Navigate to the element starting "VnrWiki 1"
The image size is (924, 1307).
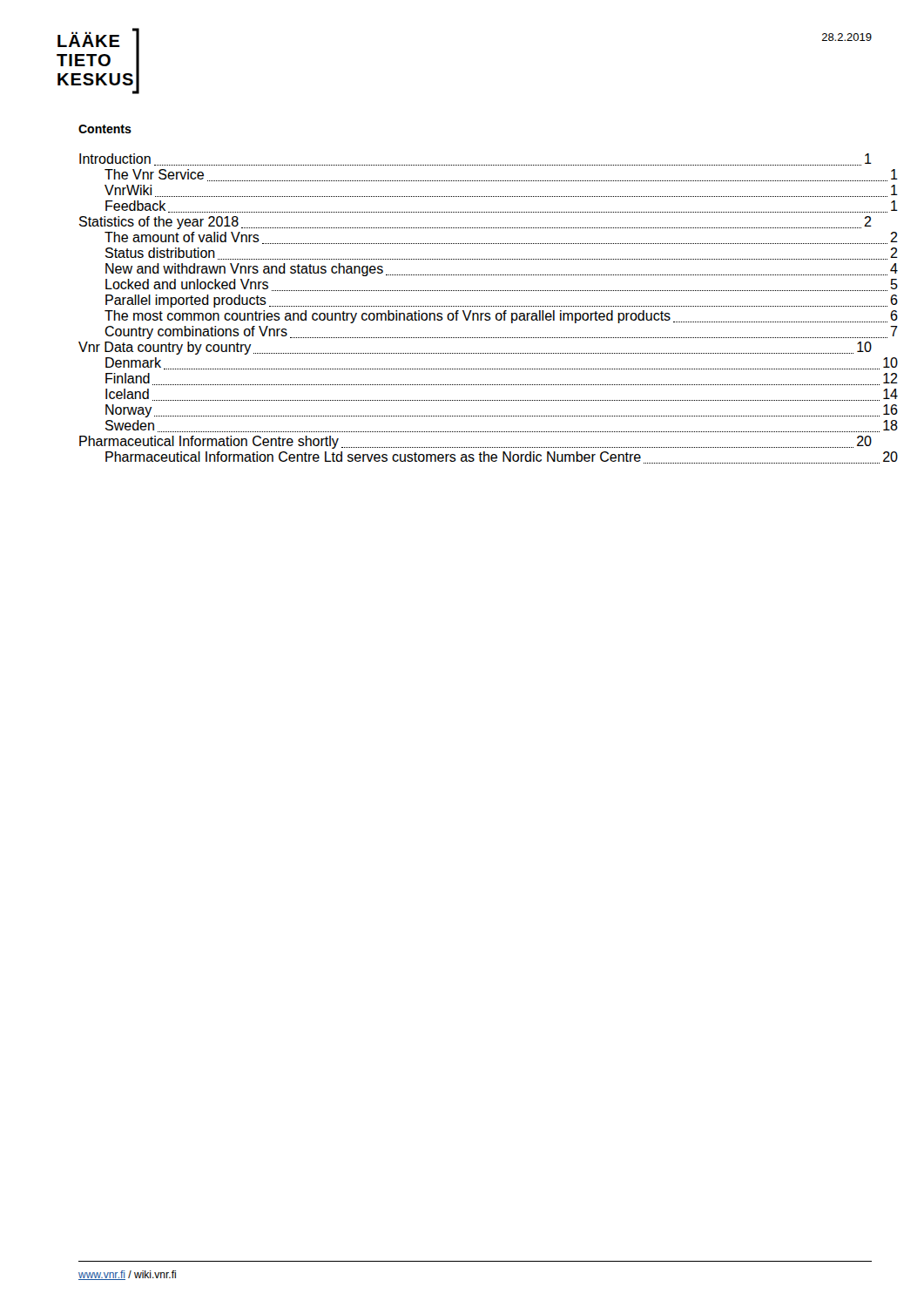(x=475, y=191)
